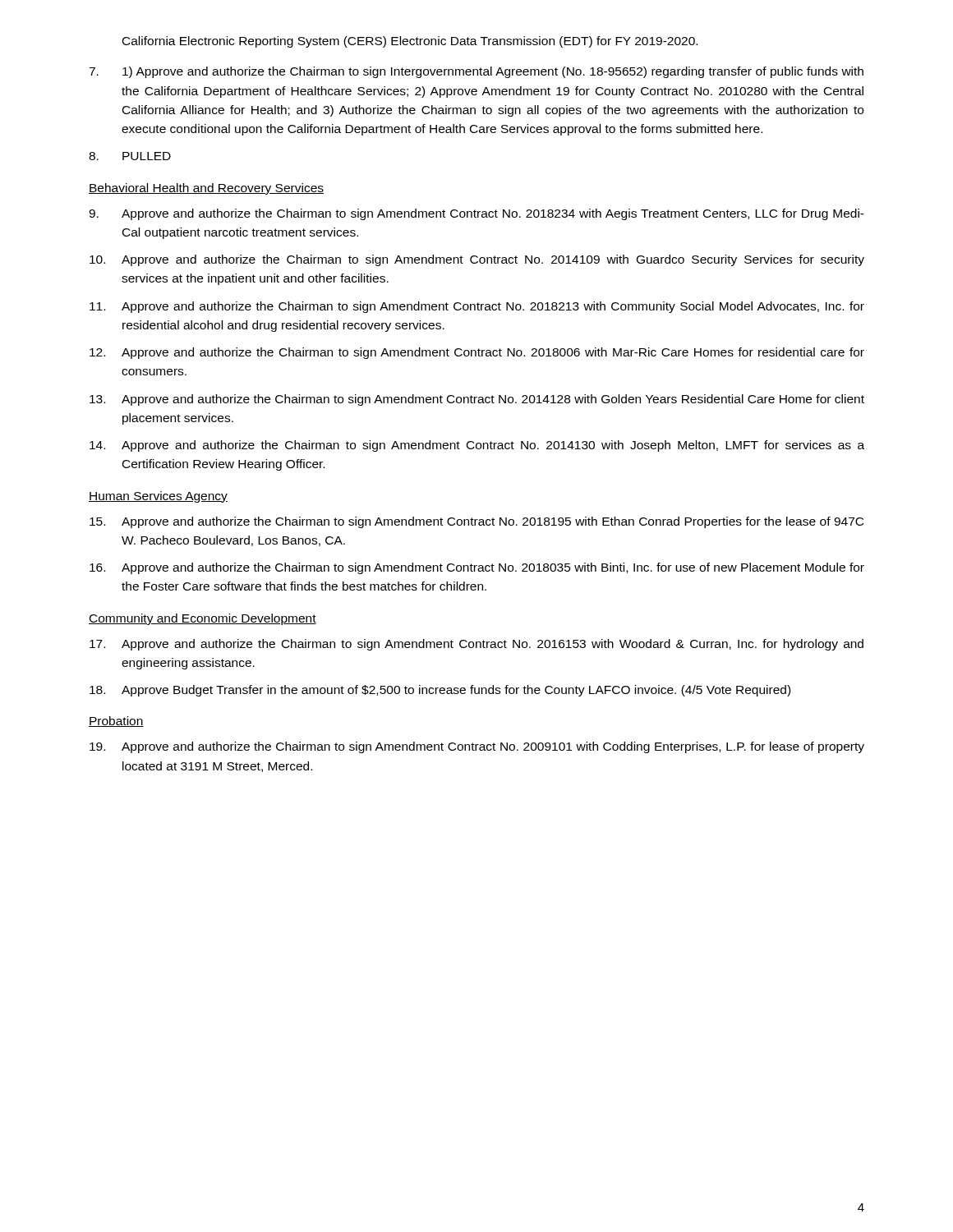Point to the passage starting "12. Approve and authorize the Chairman to"
Screen dimensions: 1232x953
476,362
